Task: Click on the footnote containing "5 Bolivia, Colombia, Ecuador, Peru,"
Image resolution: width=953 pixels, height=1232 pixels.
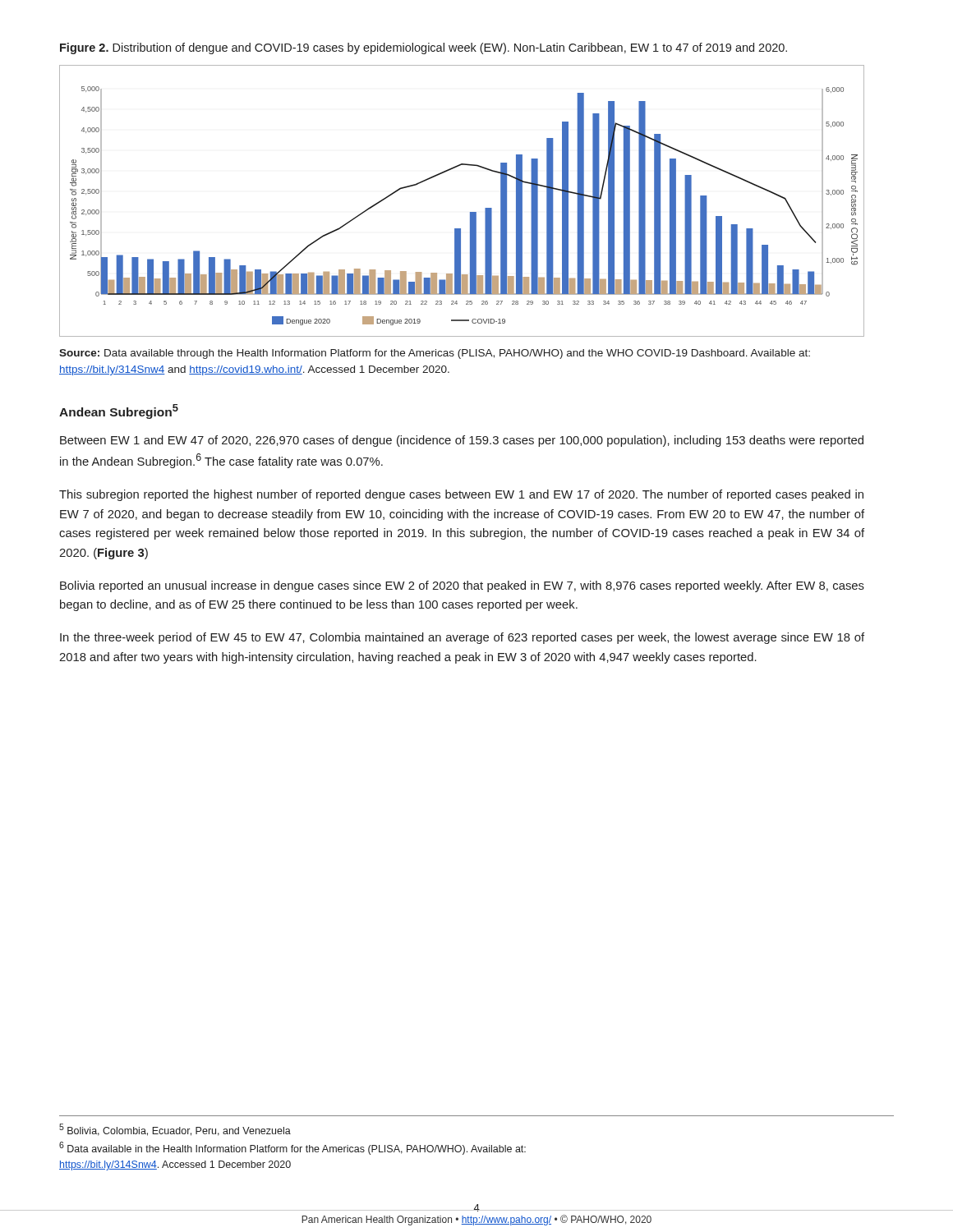Action: [175, 1130]
